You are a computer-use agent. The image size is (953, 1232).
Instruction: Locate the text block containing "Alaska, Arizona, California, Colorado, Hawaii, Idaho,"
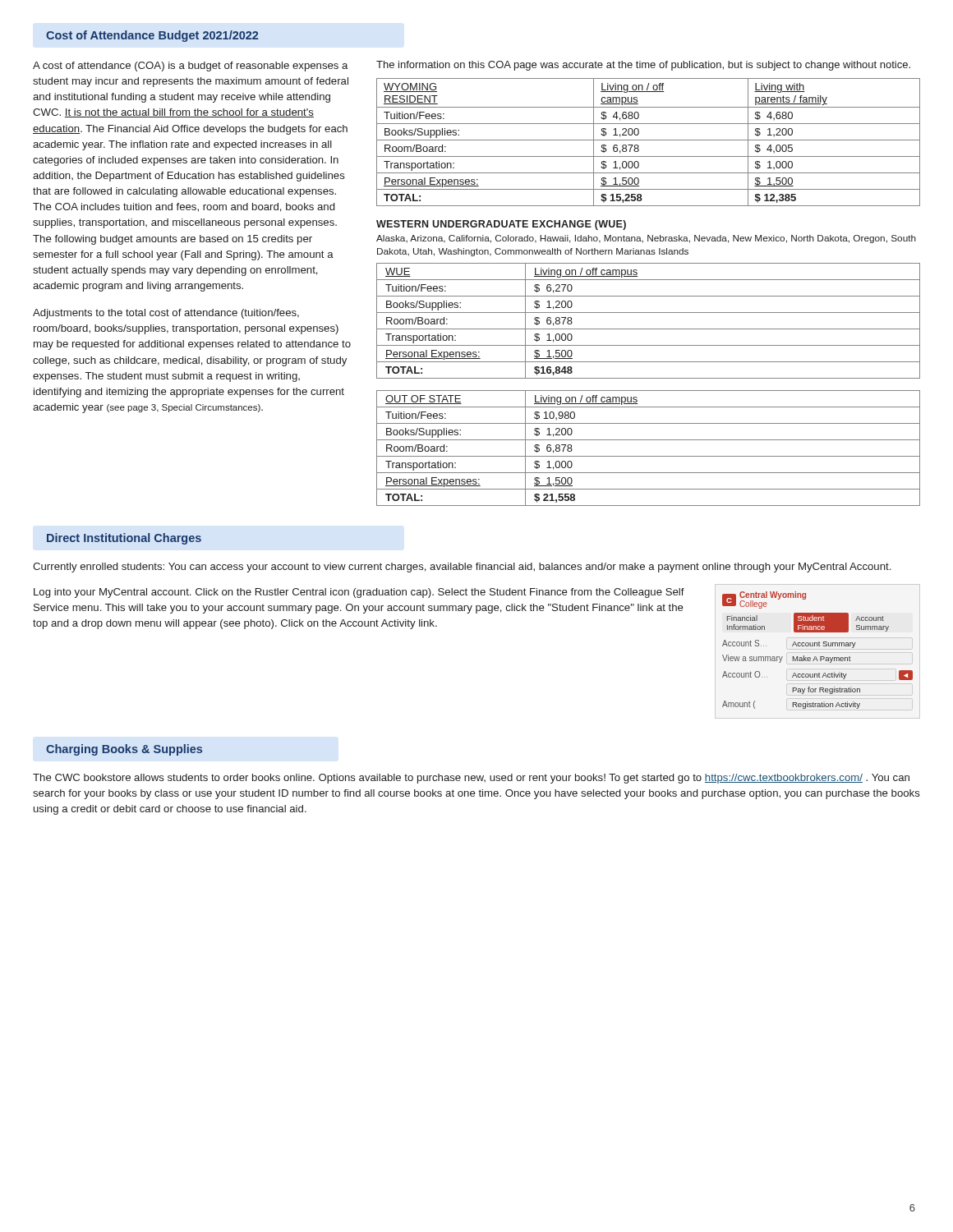tap(646, 245)
